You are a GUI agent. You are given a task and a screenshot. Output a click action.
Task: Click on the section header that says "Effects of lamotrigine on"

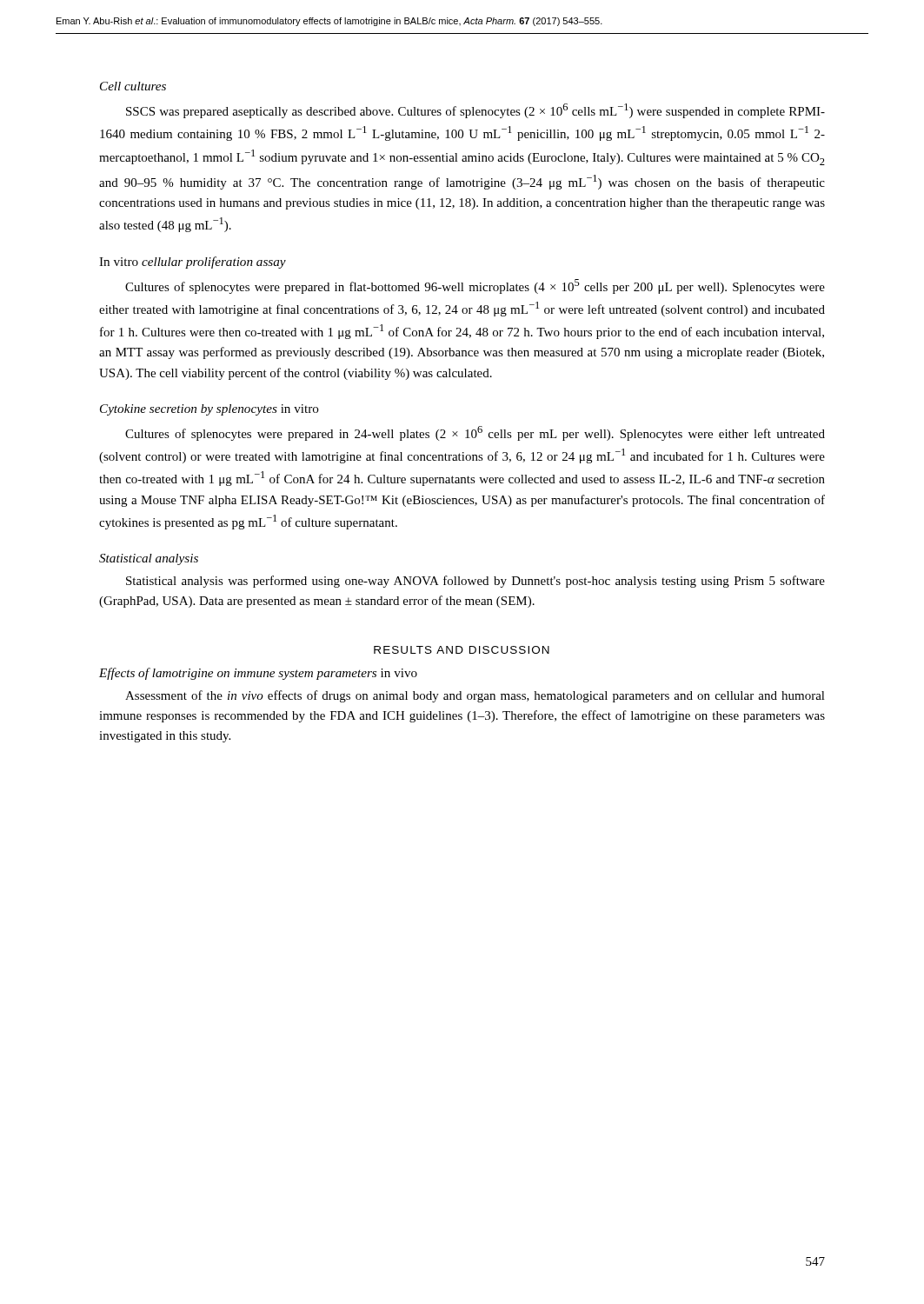258,672
